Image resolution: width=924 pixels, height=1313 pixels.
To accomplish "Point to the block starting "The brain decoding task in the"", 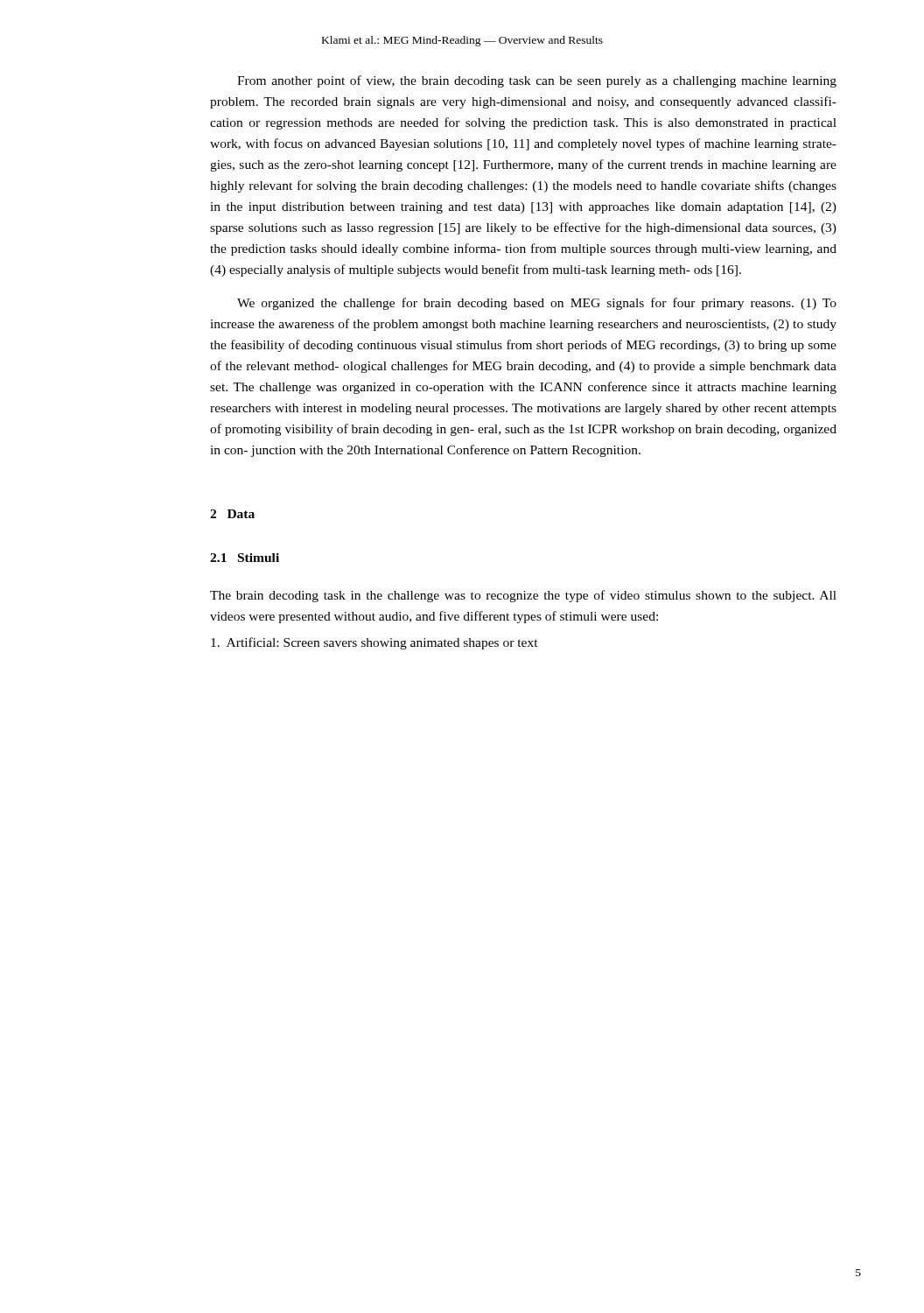I will click(523, 606).
